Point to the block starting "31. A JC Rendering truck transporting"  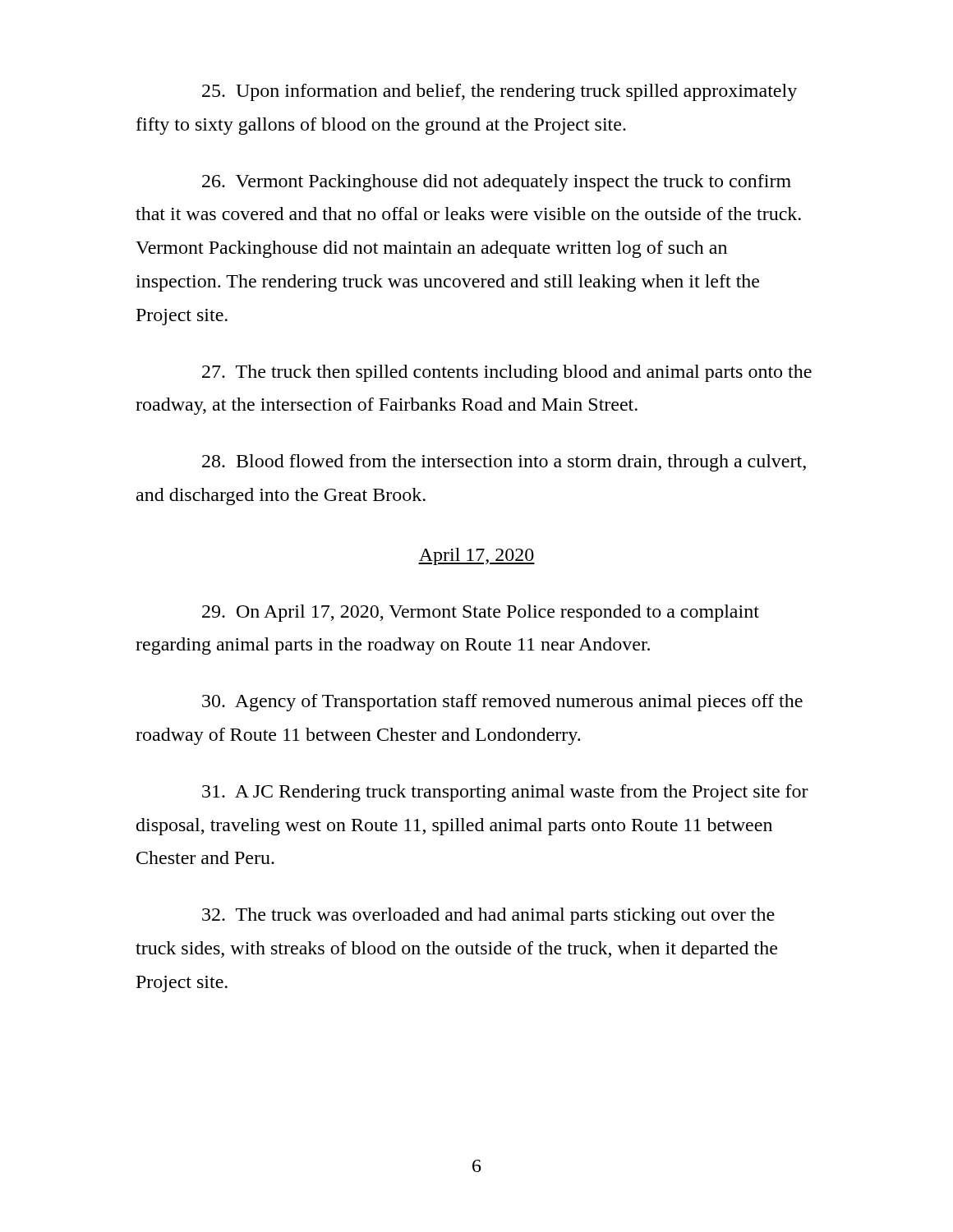pyautogui.click(x=472, y=824)
